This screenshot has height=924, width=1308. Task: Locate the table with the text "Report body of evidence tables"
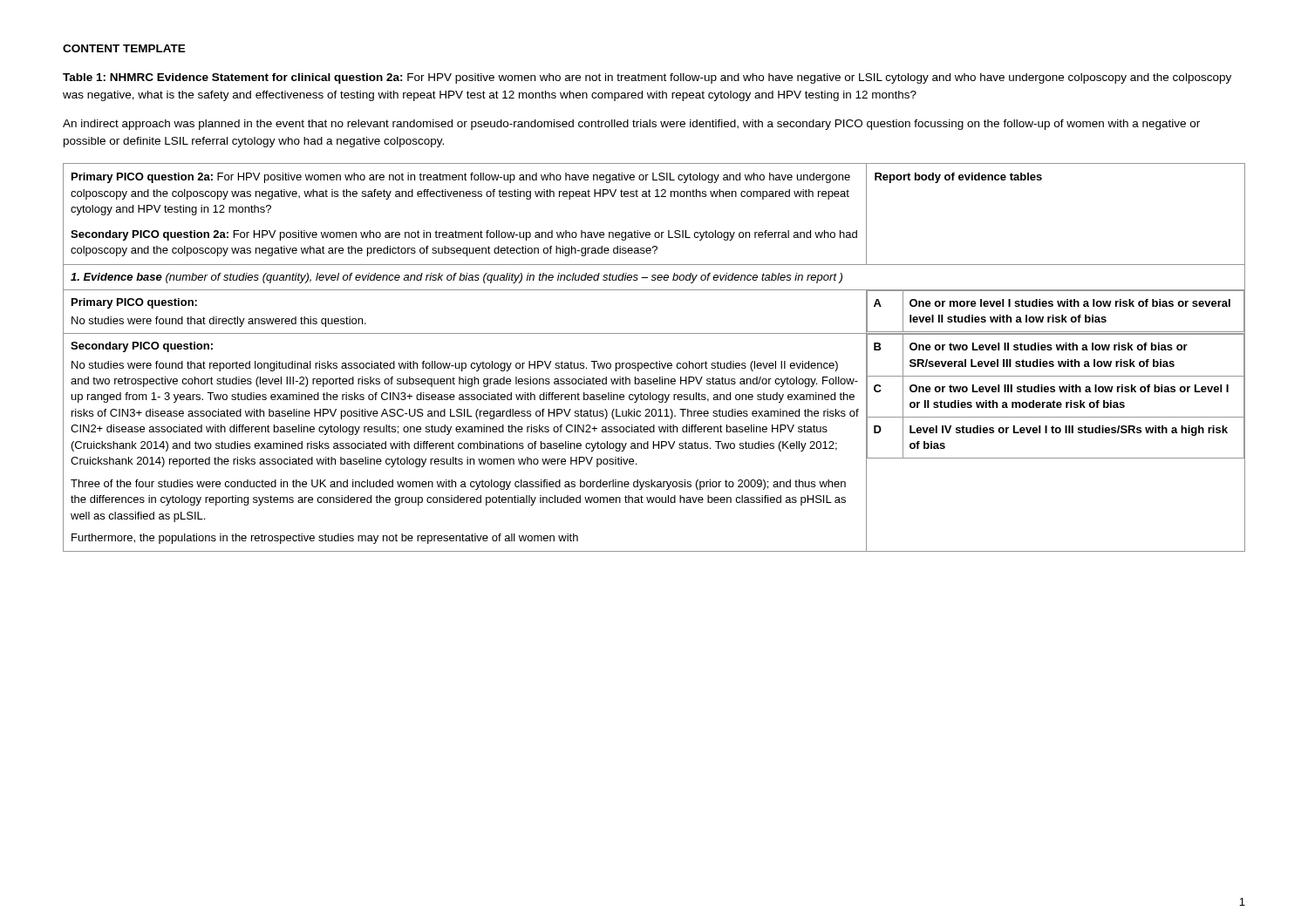(x=654, y=357)
